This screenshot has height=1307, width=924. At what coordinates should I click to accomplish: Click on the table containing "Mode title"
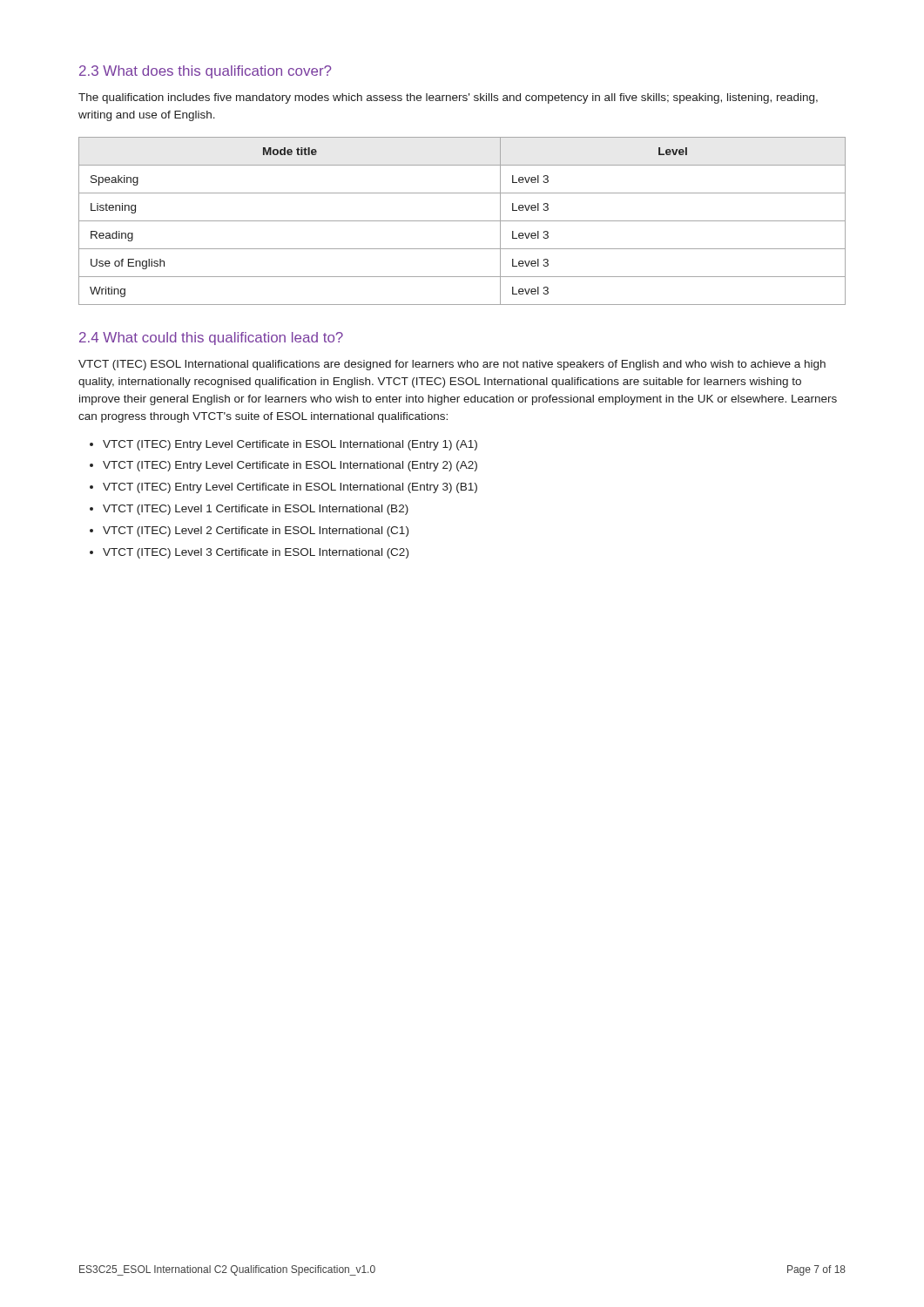click(462, 220)
